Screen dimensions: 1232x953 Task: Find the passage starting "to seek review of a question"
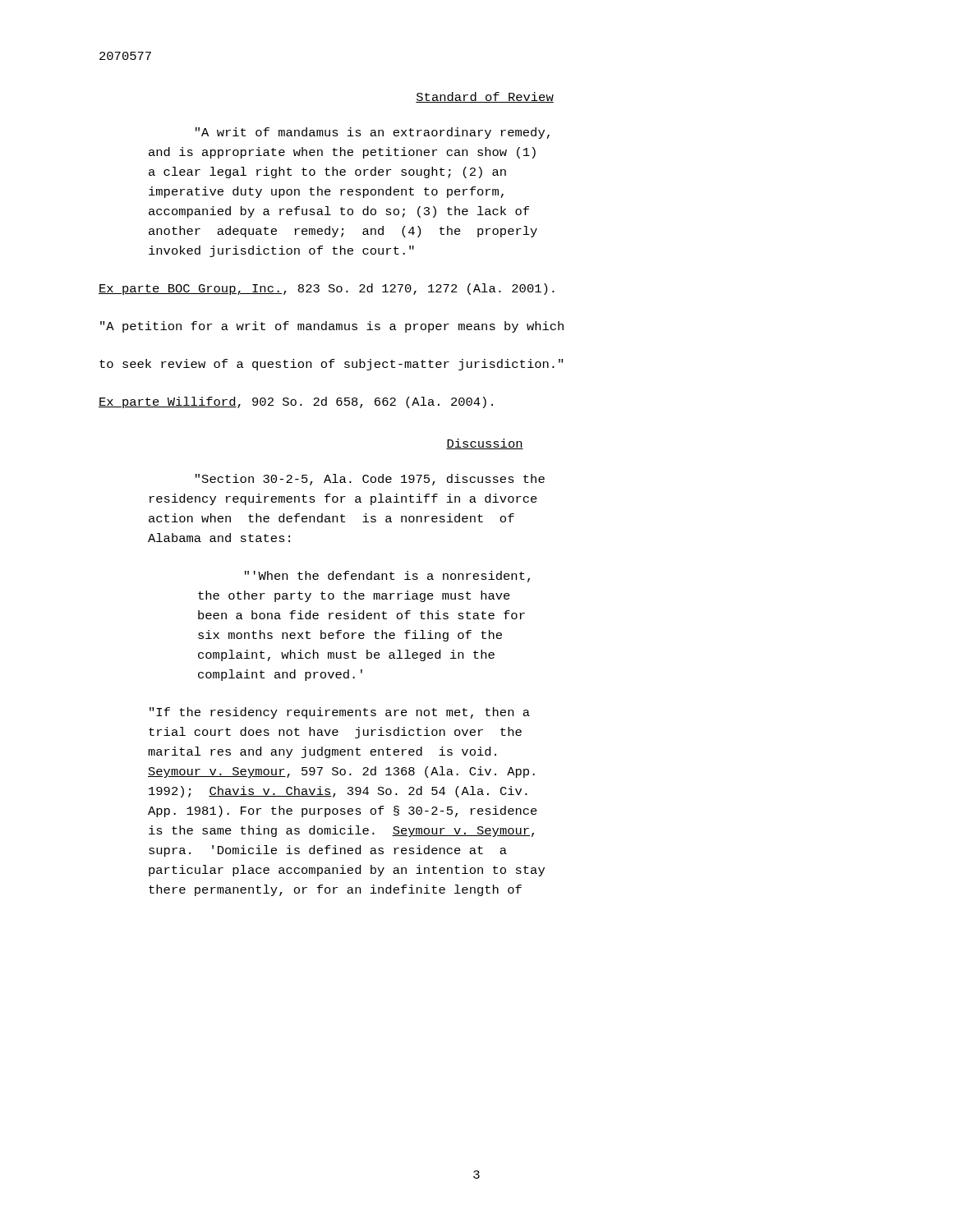(x=332, y=365)
